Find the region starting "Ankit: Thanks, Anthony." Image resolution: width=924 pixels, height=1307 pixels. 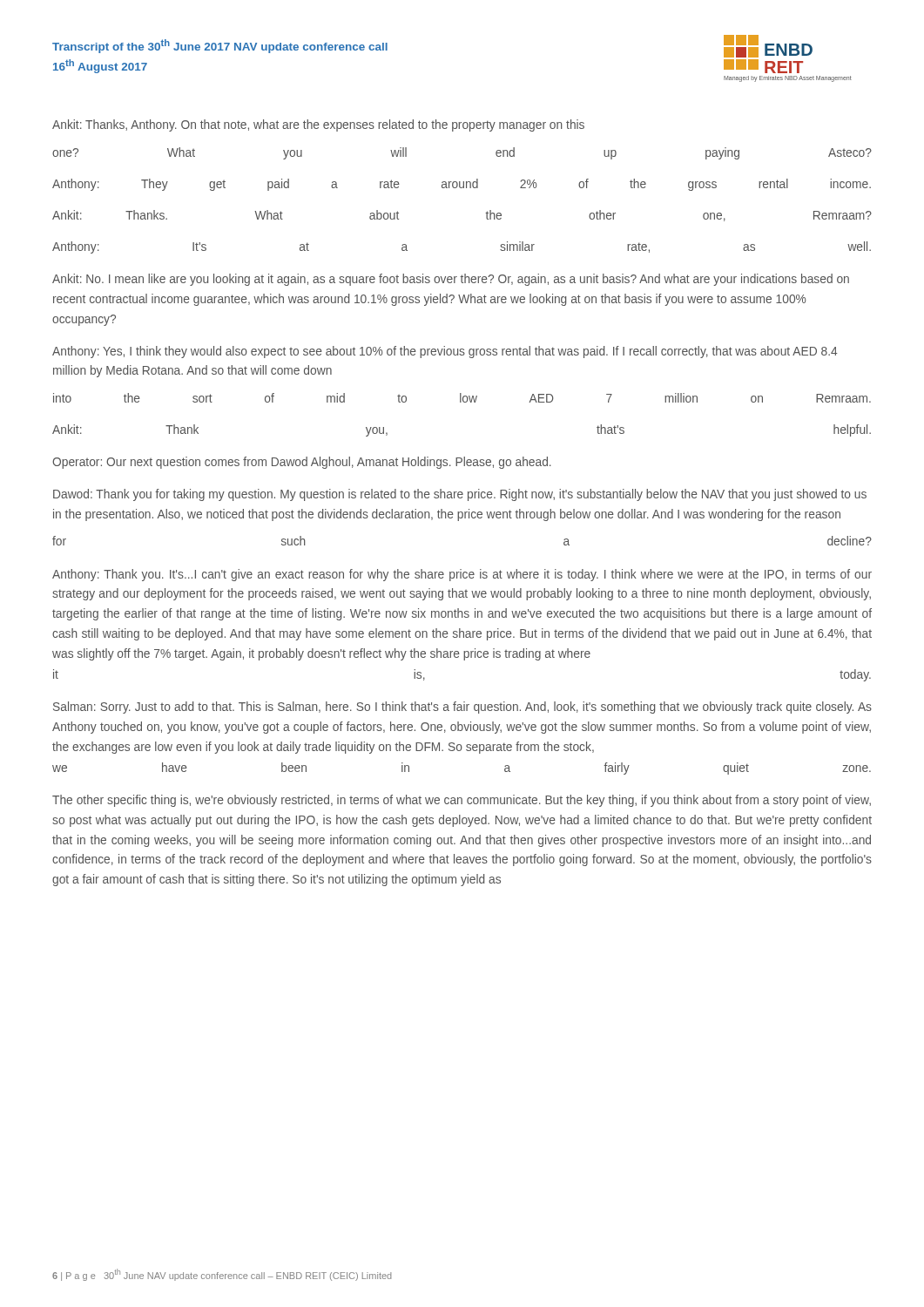coord(462,139)
